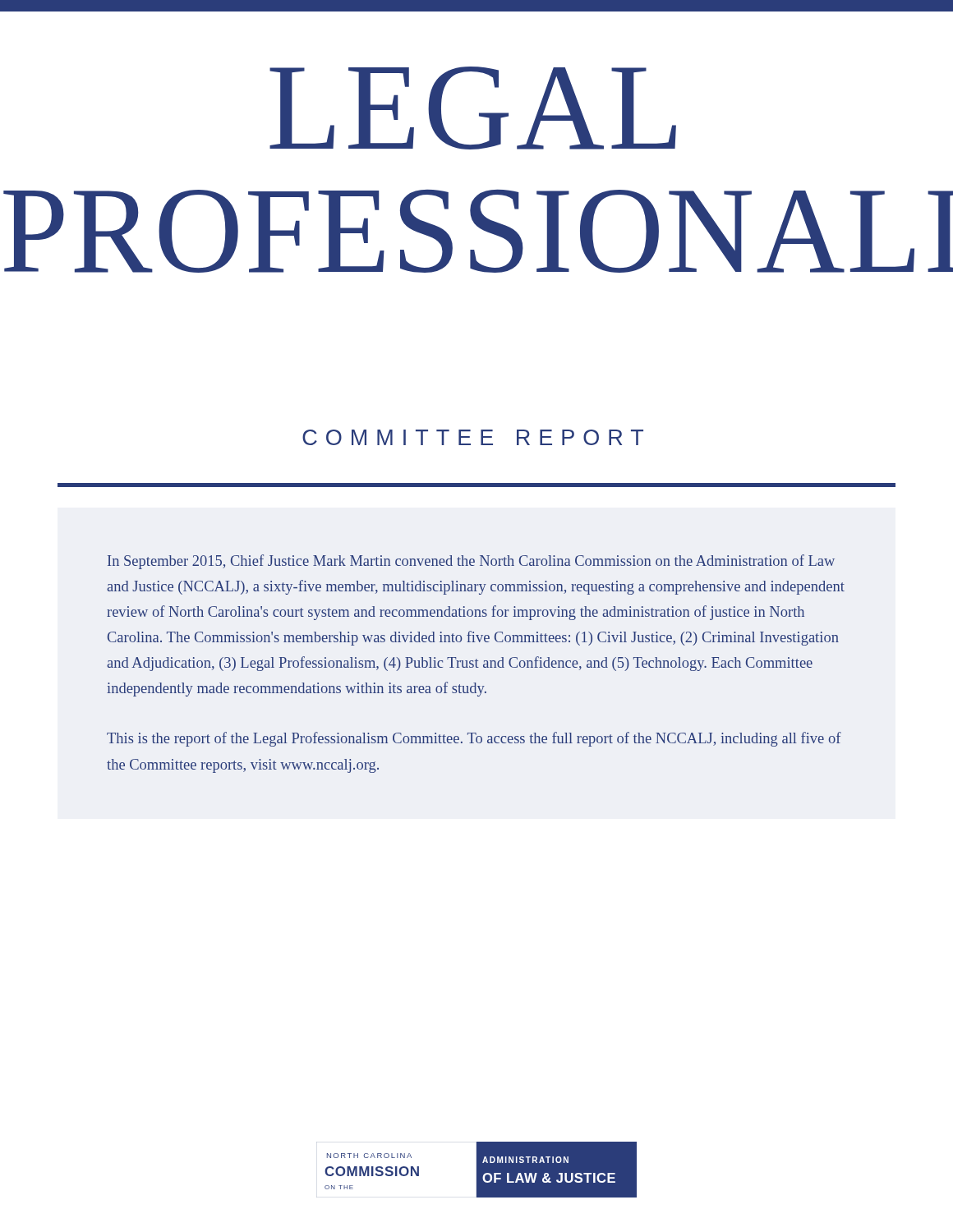953x1232 pixels.
Task: Navigate to the region starting "In September 2015,"
Action: tap(476, 663)
